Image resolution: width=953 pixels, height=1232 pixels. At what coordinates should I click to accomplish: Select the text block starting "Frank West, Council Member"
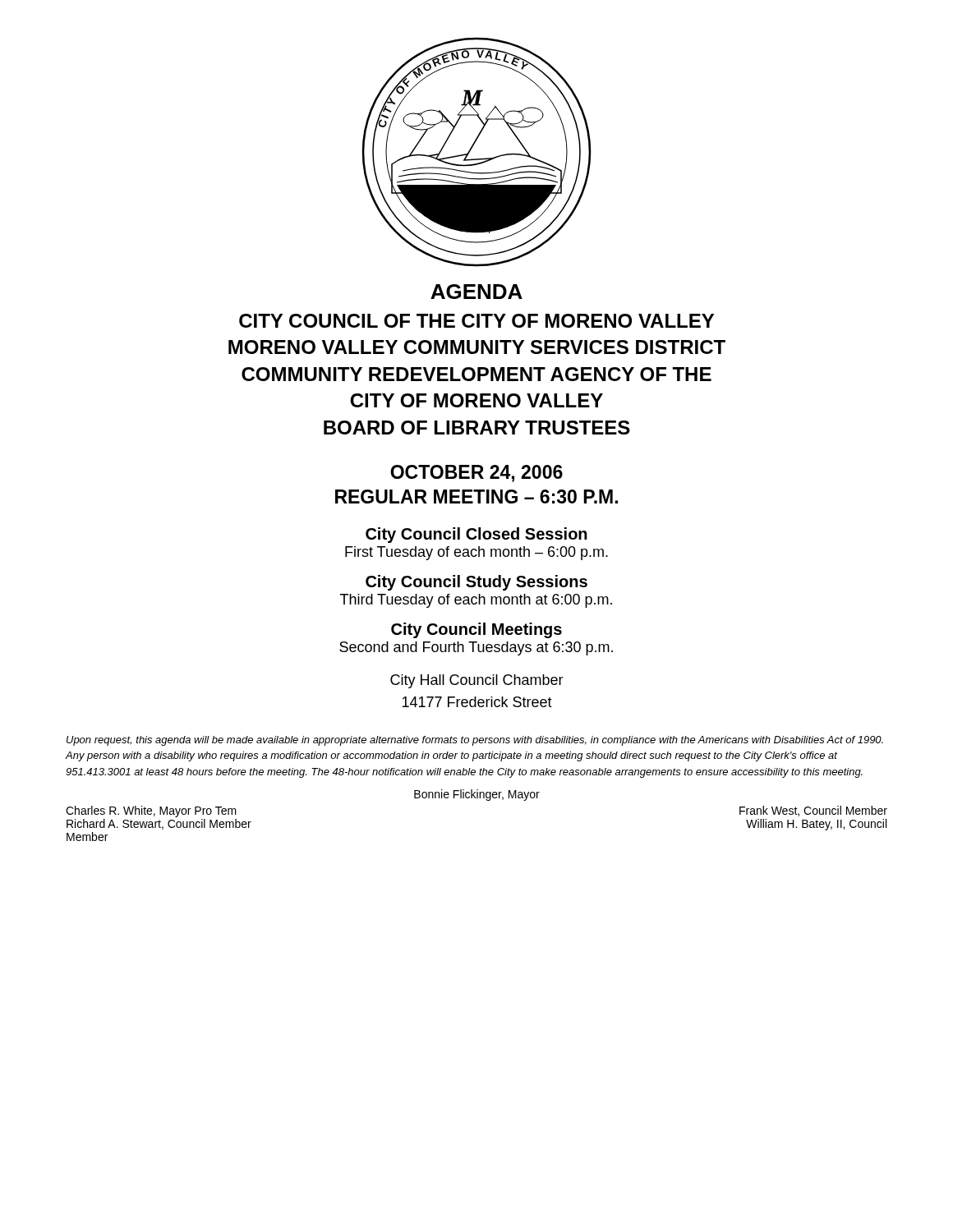pyautogui.click(x=813, y=817)
